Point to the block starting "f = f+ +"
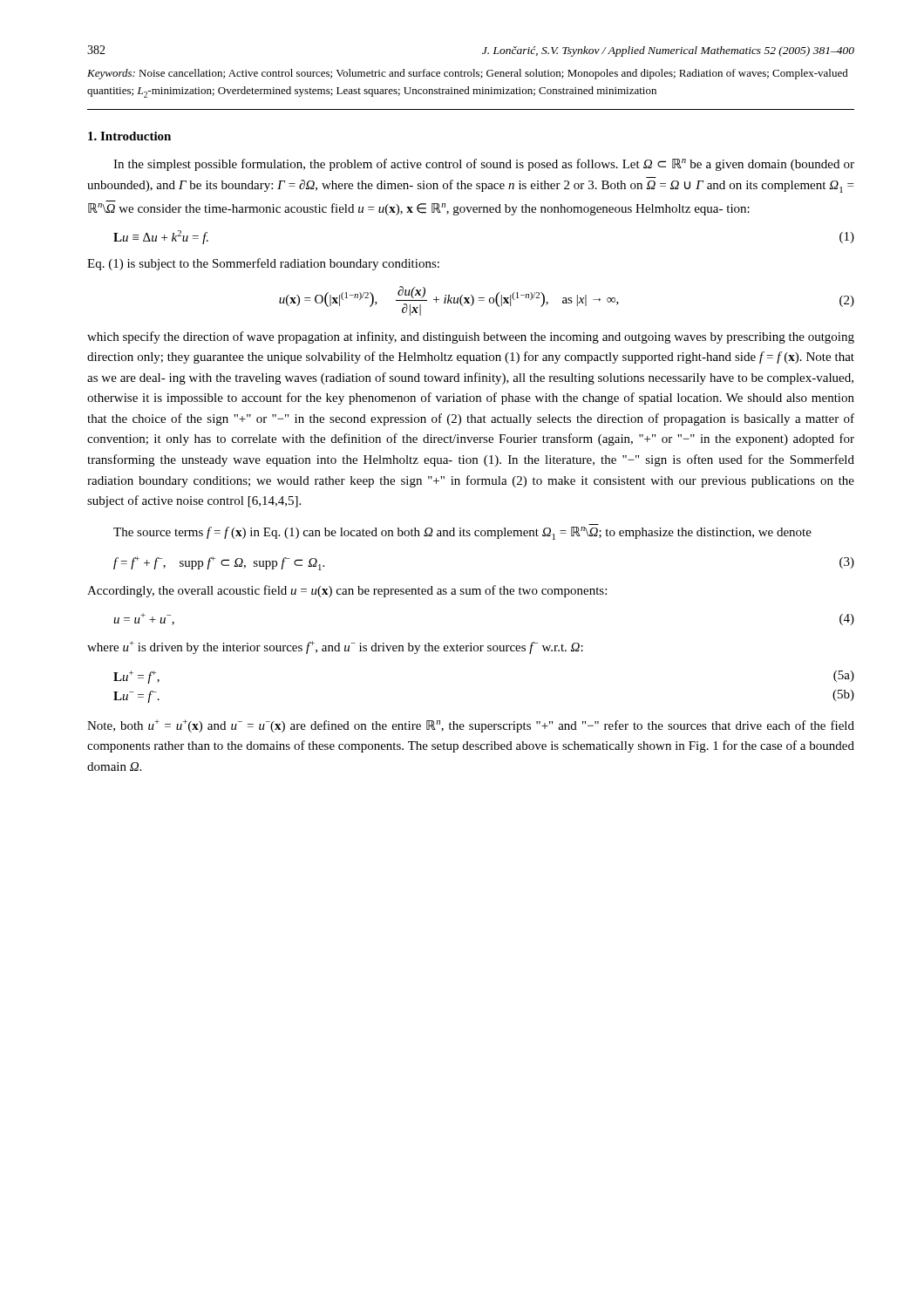Image resolution: width=924 pixels, height=1308 pixels. [224, 565]
